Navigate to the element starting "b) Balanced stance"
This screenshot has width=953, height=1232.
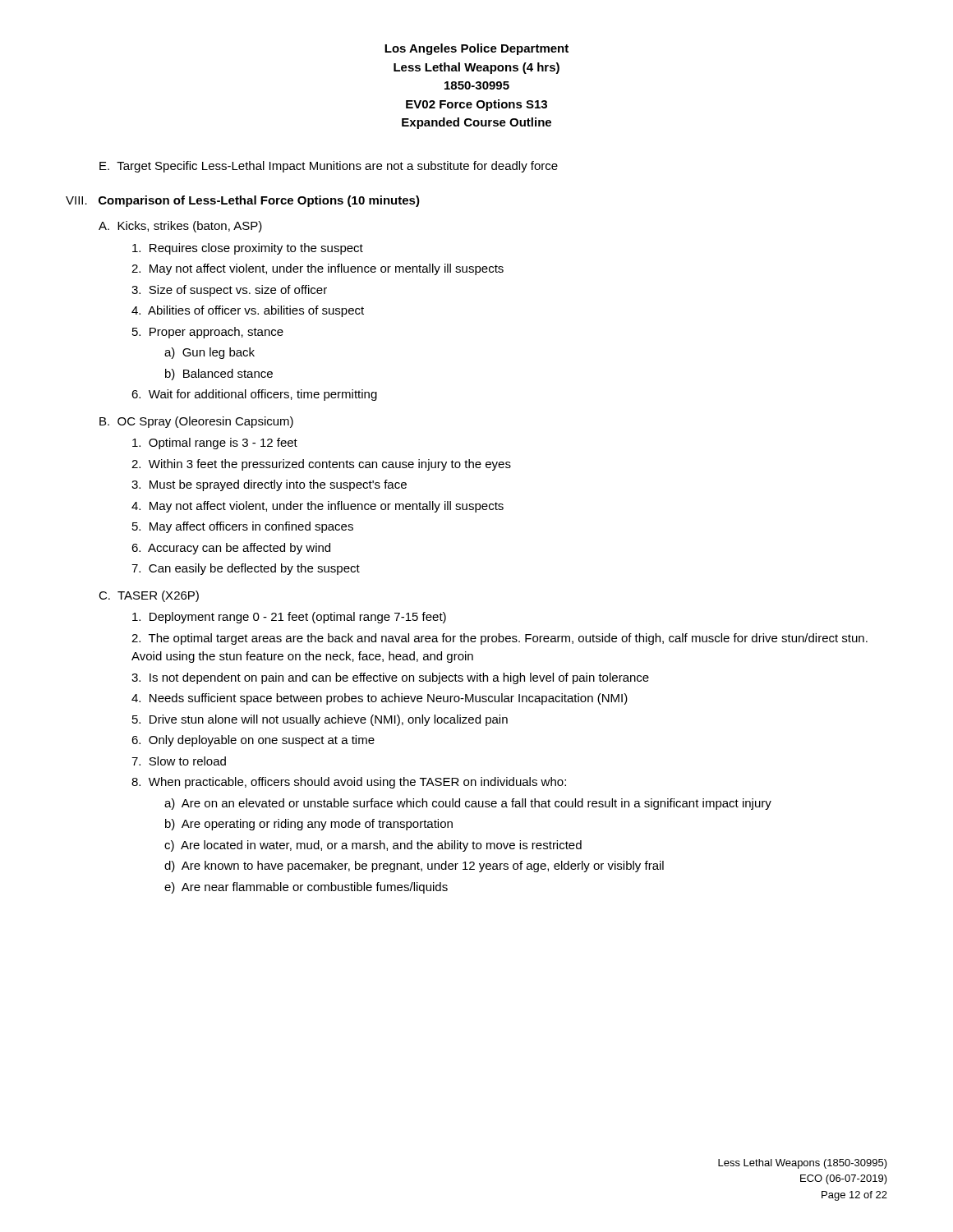tap(219, 373)
